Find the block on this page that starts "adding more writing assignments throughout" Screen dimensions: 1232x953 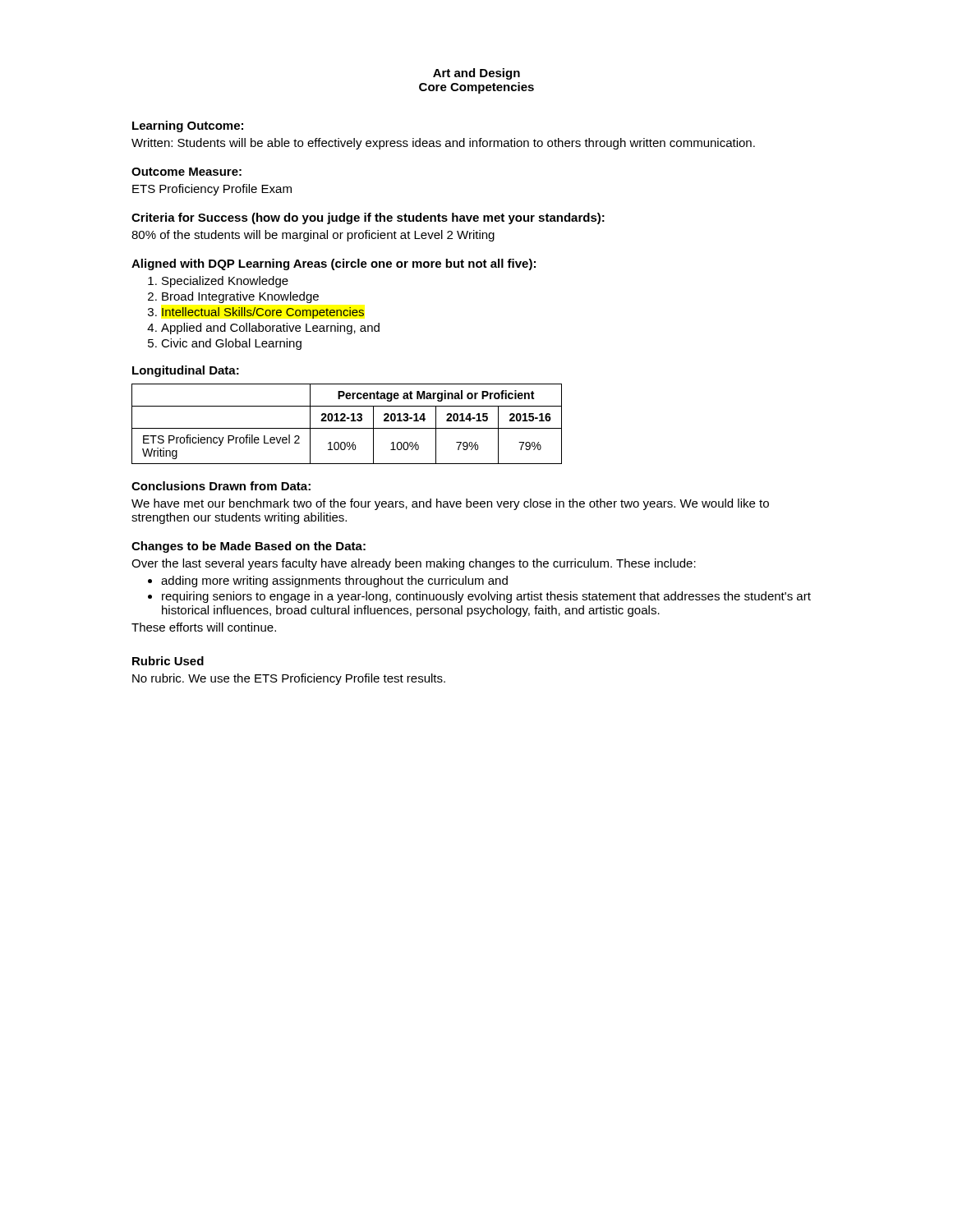click(x=335, y=580)
